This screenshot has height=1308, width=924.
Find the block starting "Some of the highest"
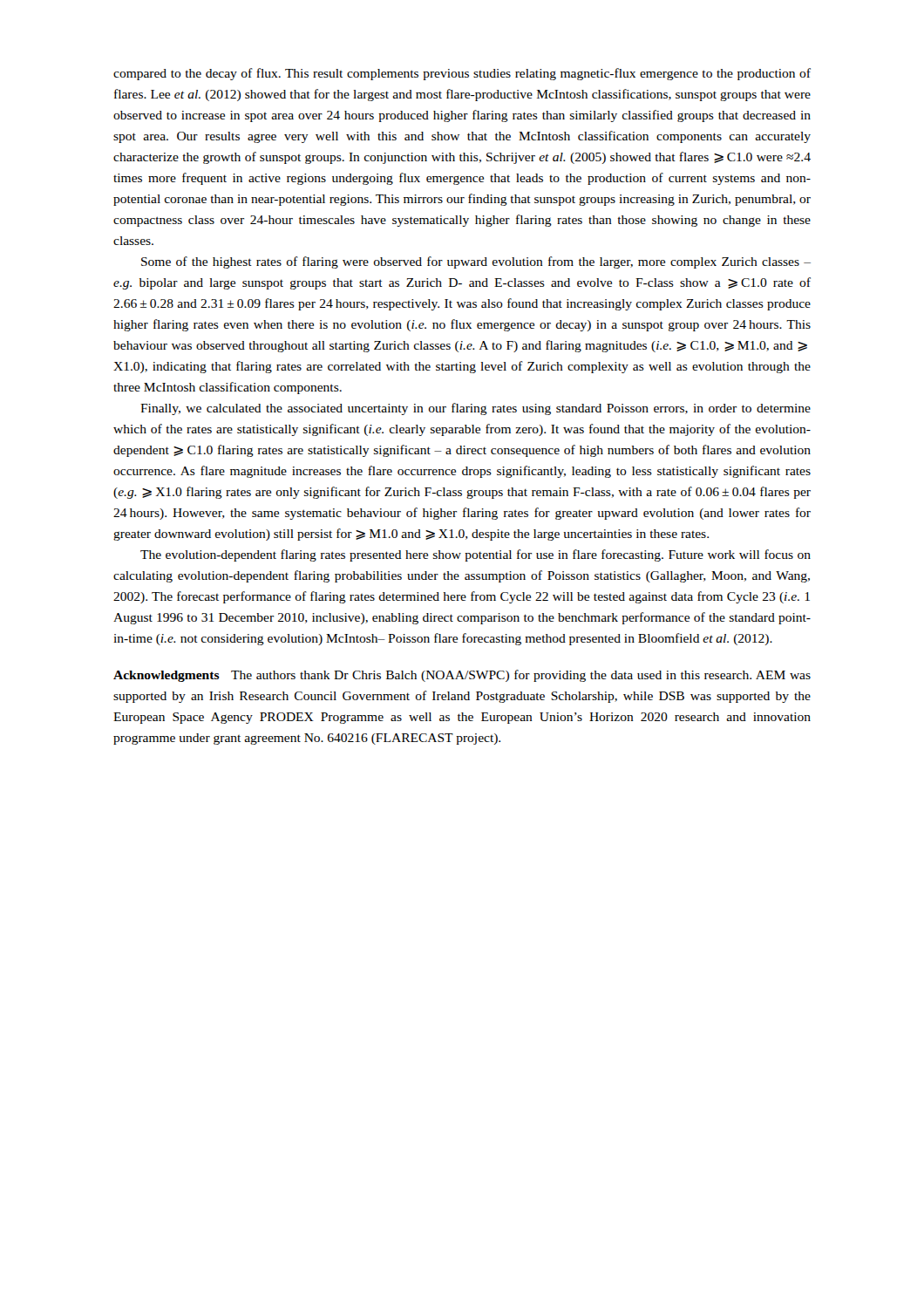(x=462, y=325)
